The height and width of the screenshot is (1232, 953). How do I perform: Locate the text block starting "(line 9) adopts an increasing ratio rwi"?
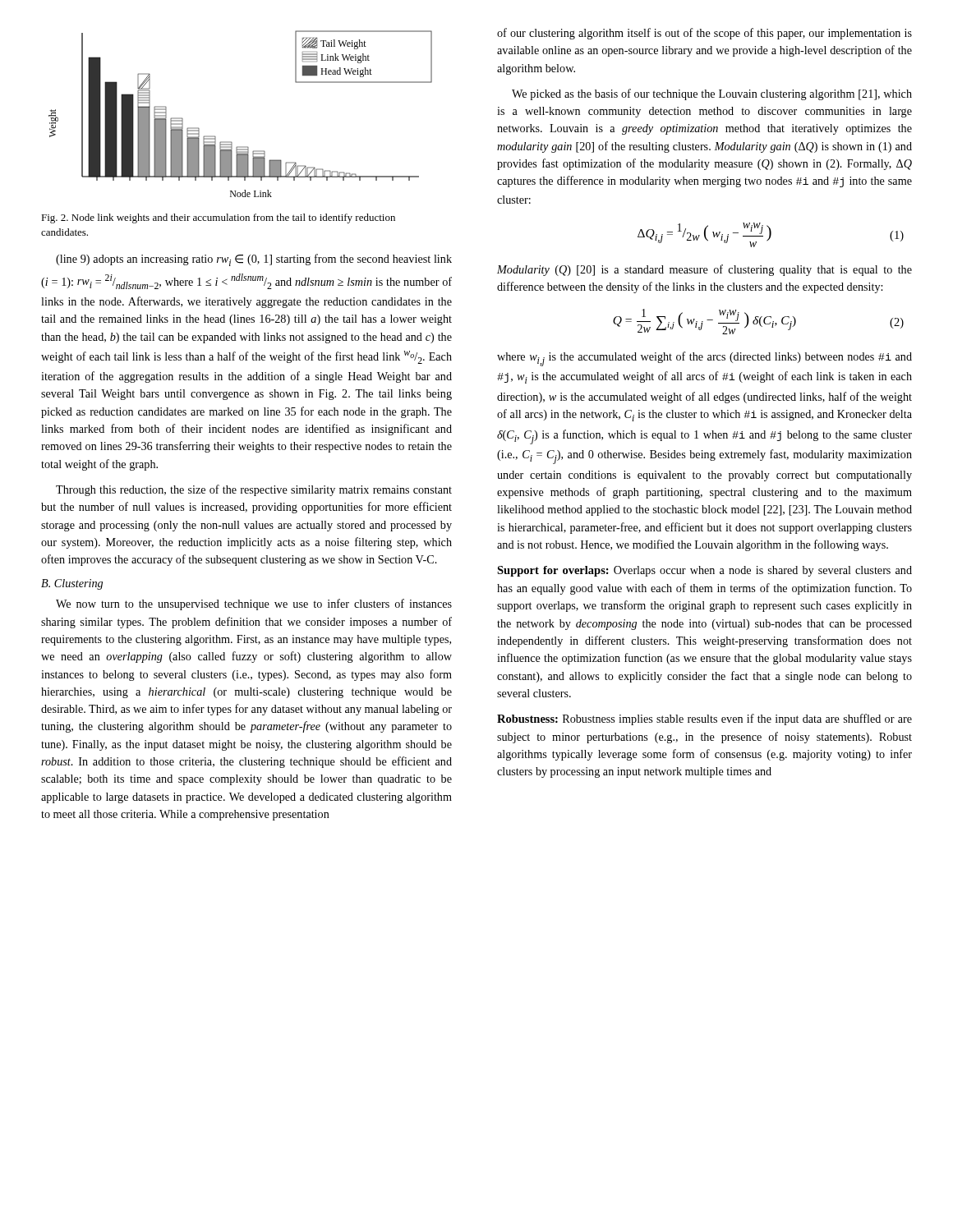click(x=246, y=410)
